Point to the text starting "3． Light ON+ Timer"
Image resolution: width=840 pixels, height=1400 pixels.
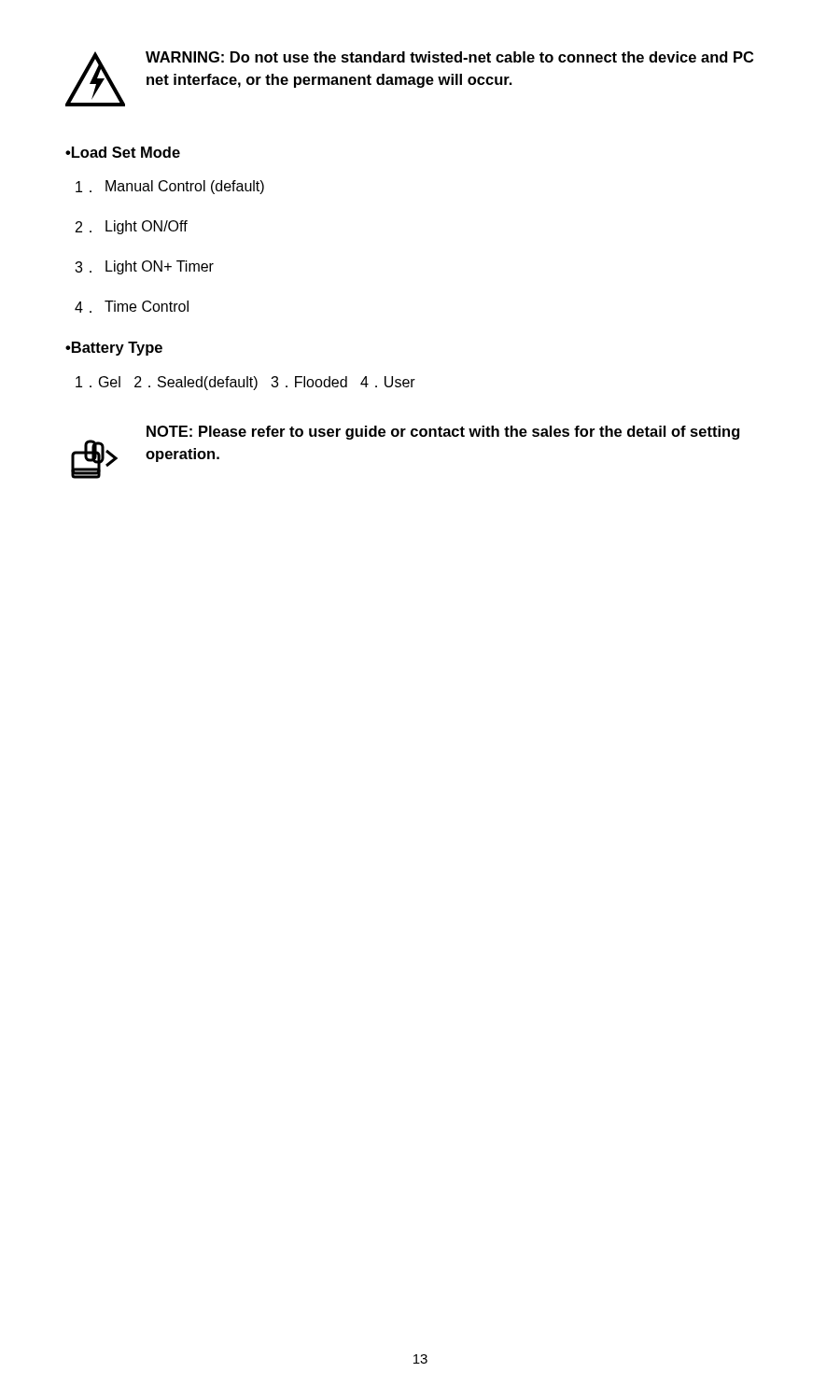144,268
